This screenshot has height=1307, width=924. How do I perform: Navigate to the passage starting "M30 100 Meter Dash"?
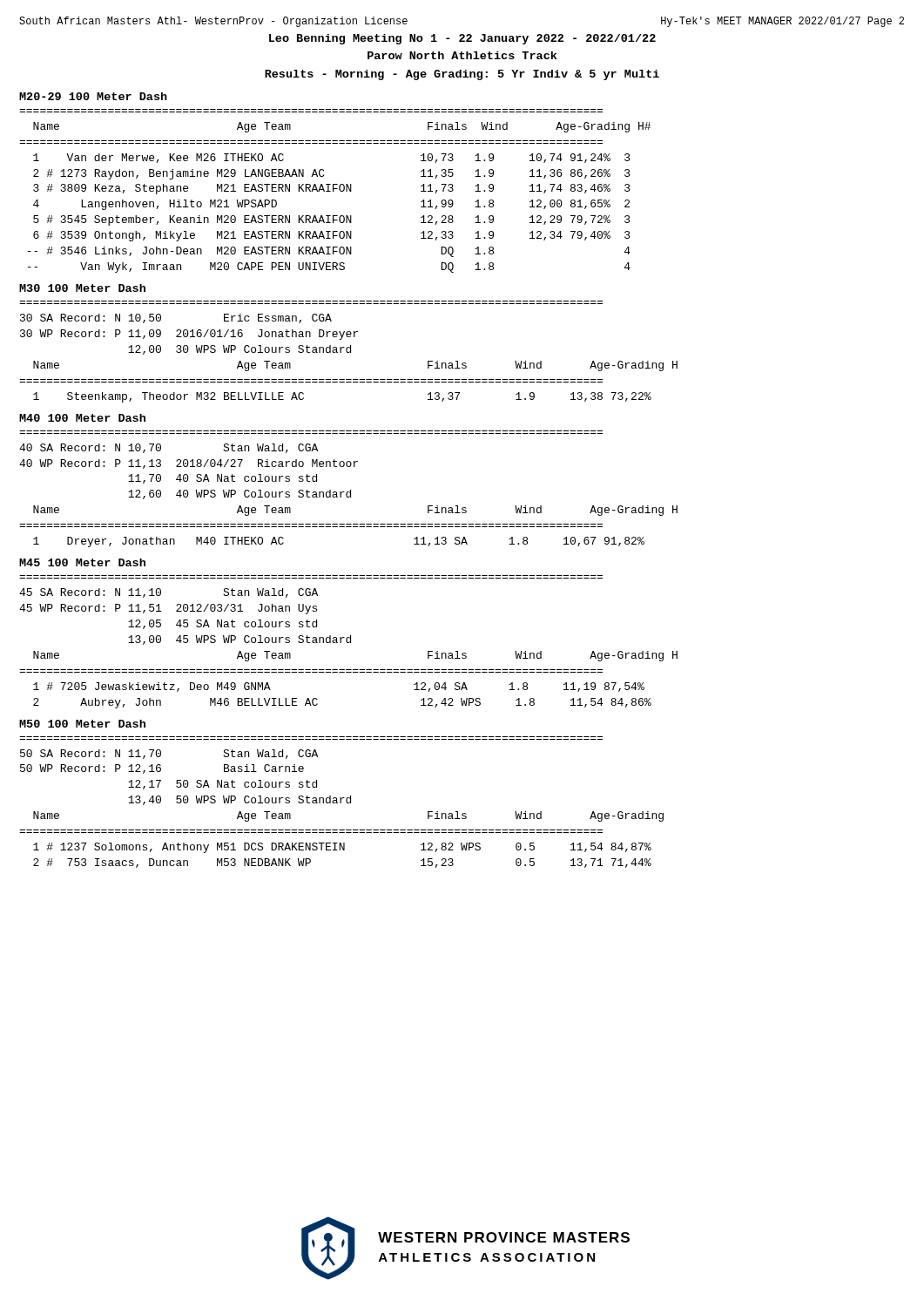coord(83,289)
